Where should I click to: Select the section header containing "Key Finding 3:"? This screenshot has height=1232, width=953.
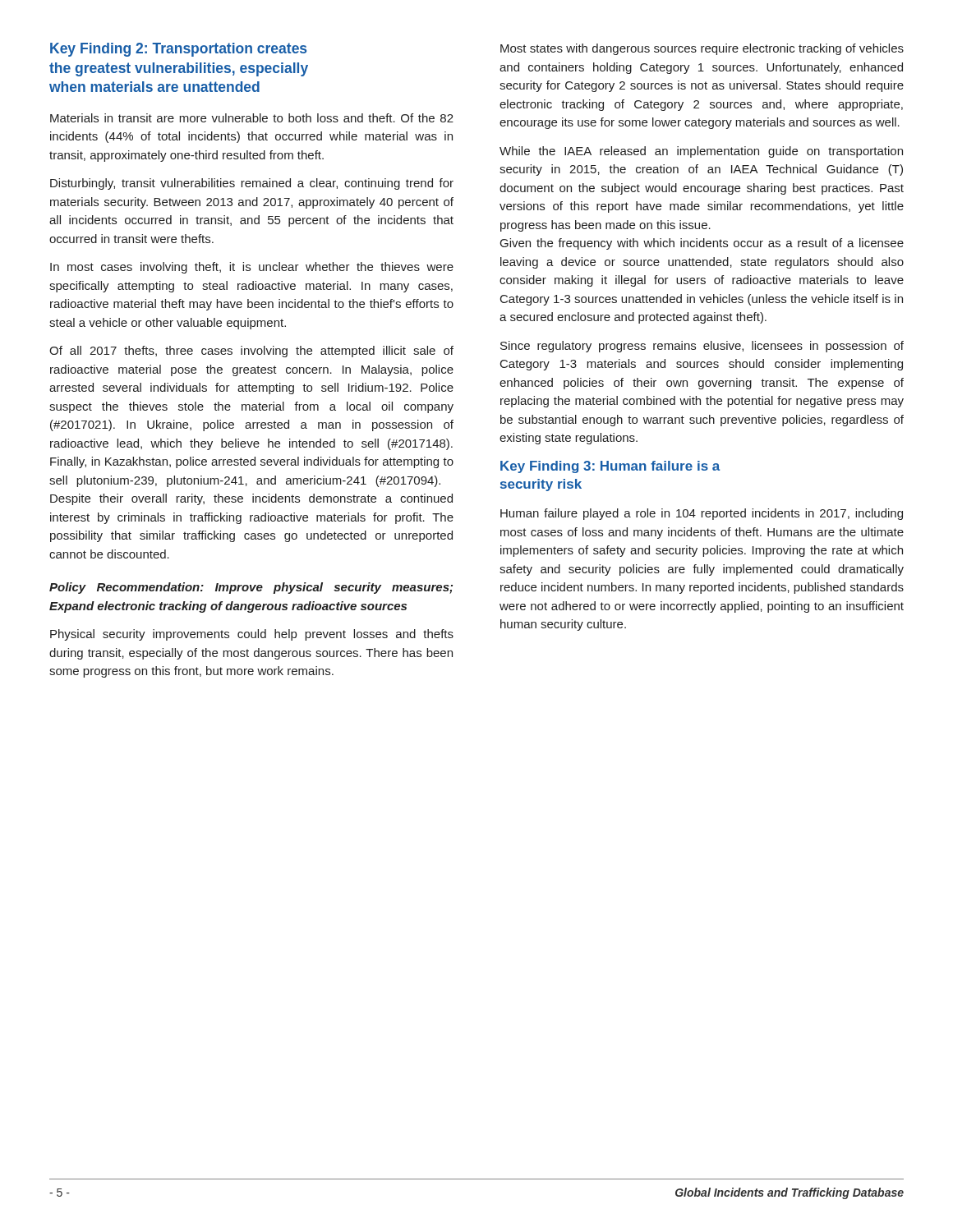point(702,476)
